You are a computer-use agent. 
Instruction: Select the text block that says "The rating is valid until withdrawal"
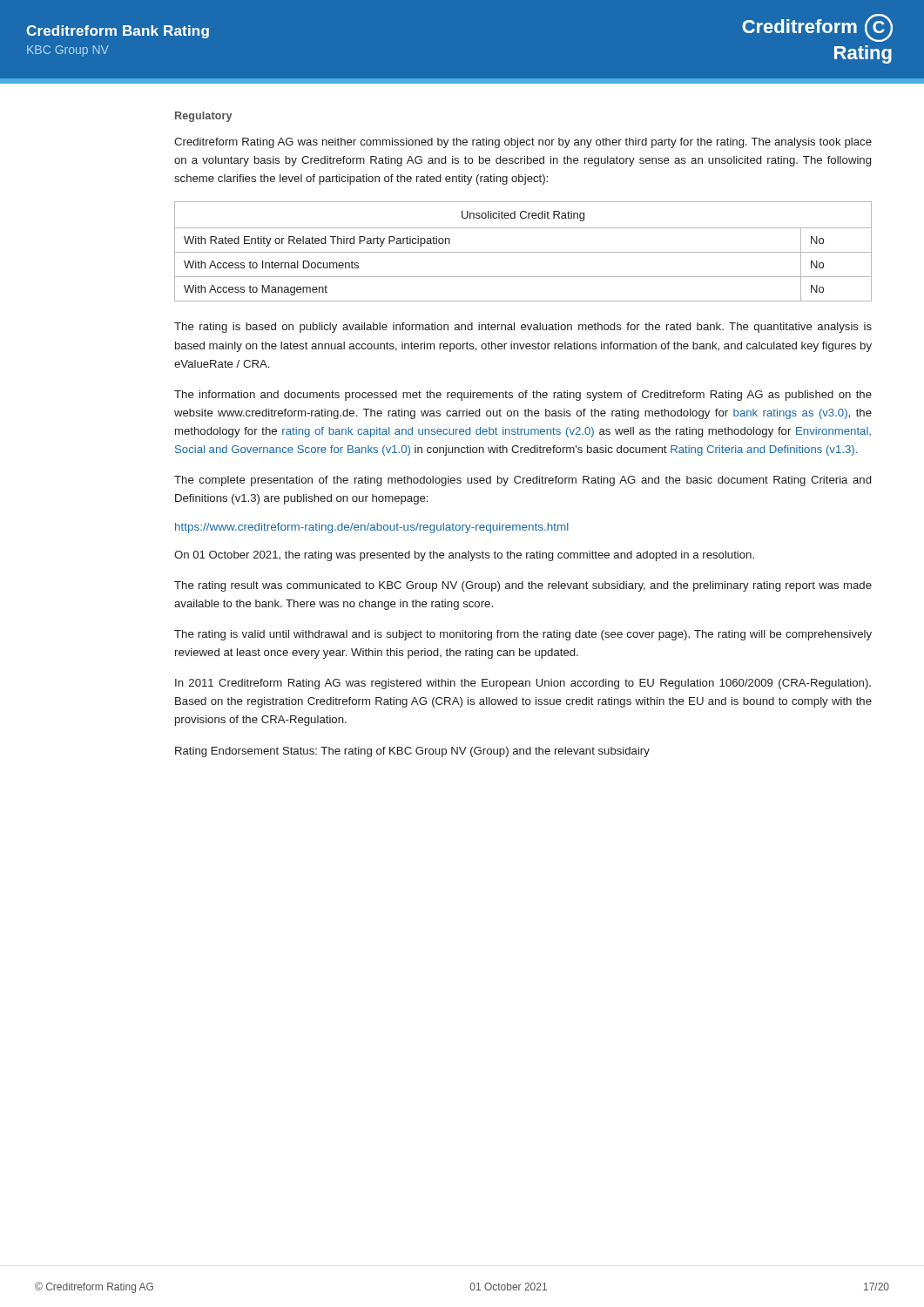point(523,643)
